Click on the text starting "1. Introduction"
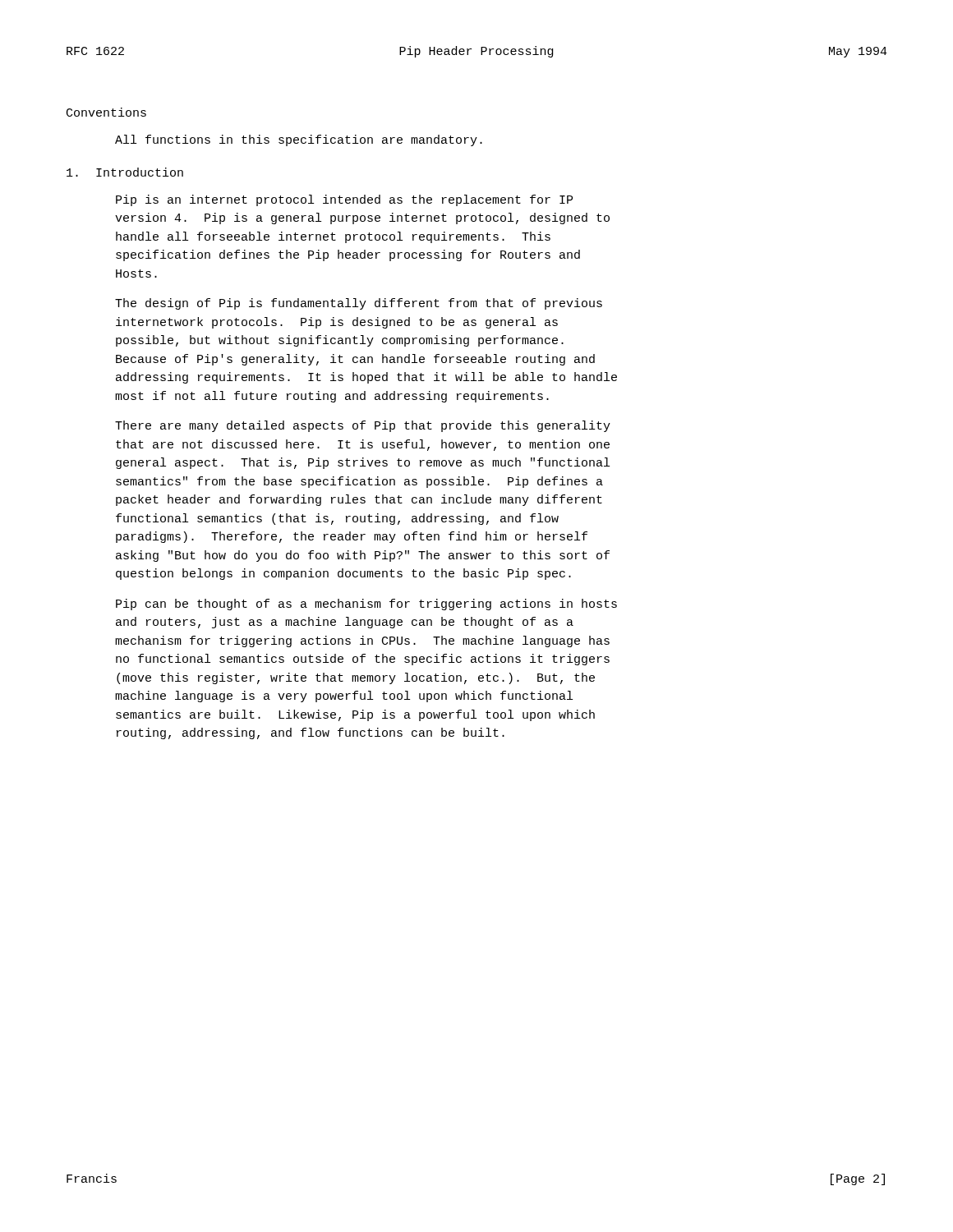The image size is (953, 1232). [125, 174]
